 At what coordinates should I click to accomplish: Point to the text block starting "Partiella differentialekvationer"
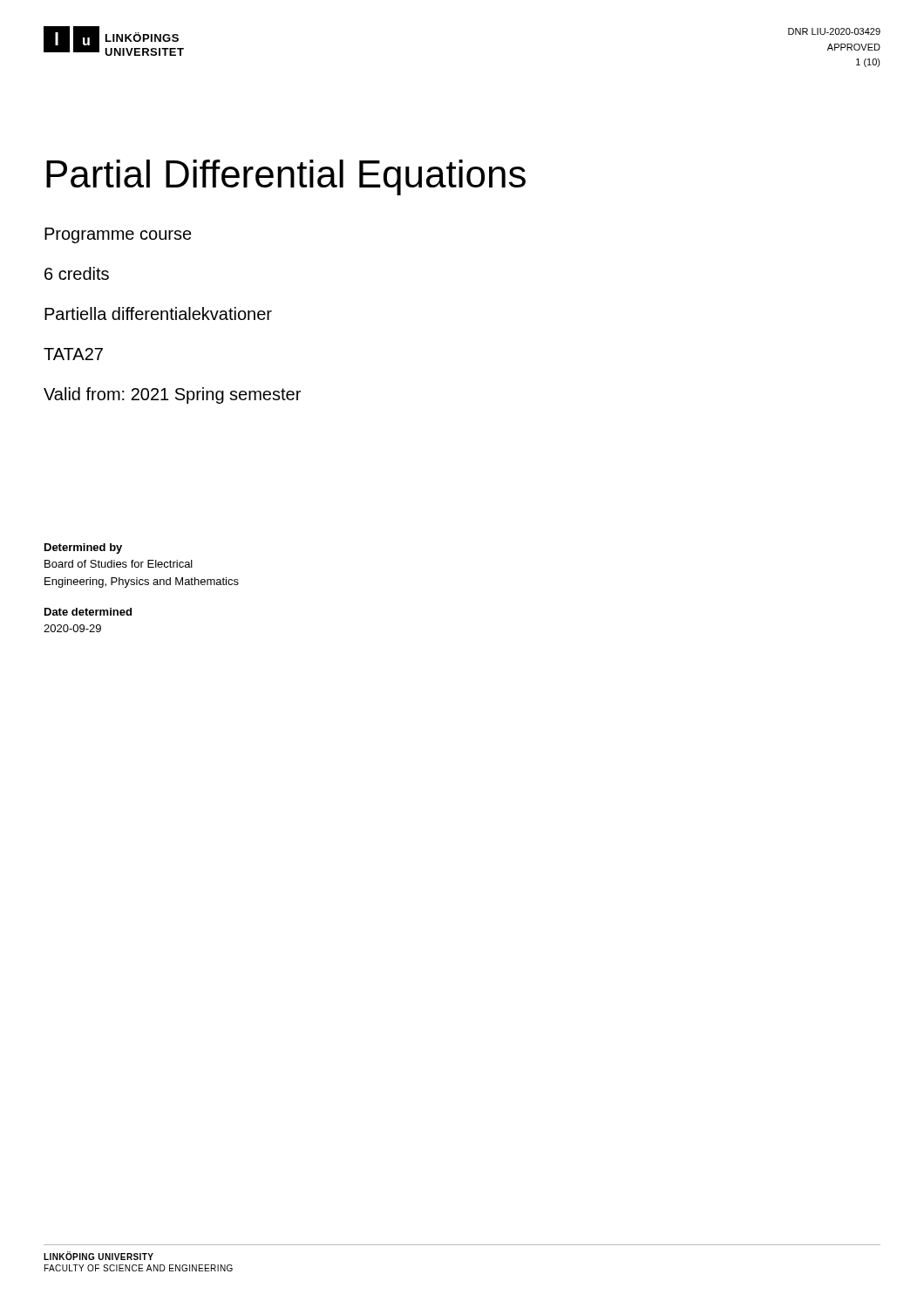(x=158, y=313)
